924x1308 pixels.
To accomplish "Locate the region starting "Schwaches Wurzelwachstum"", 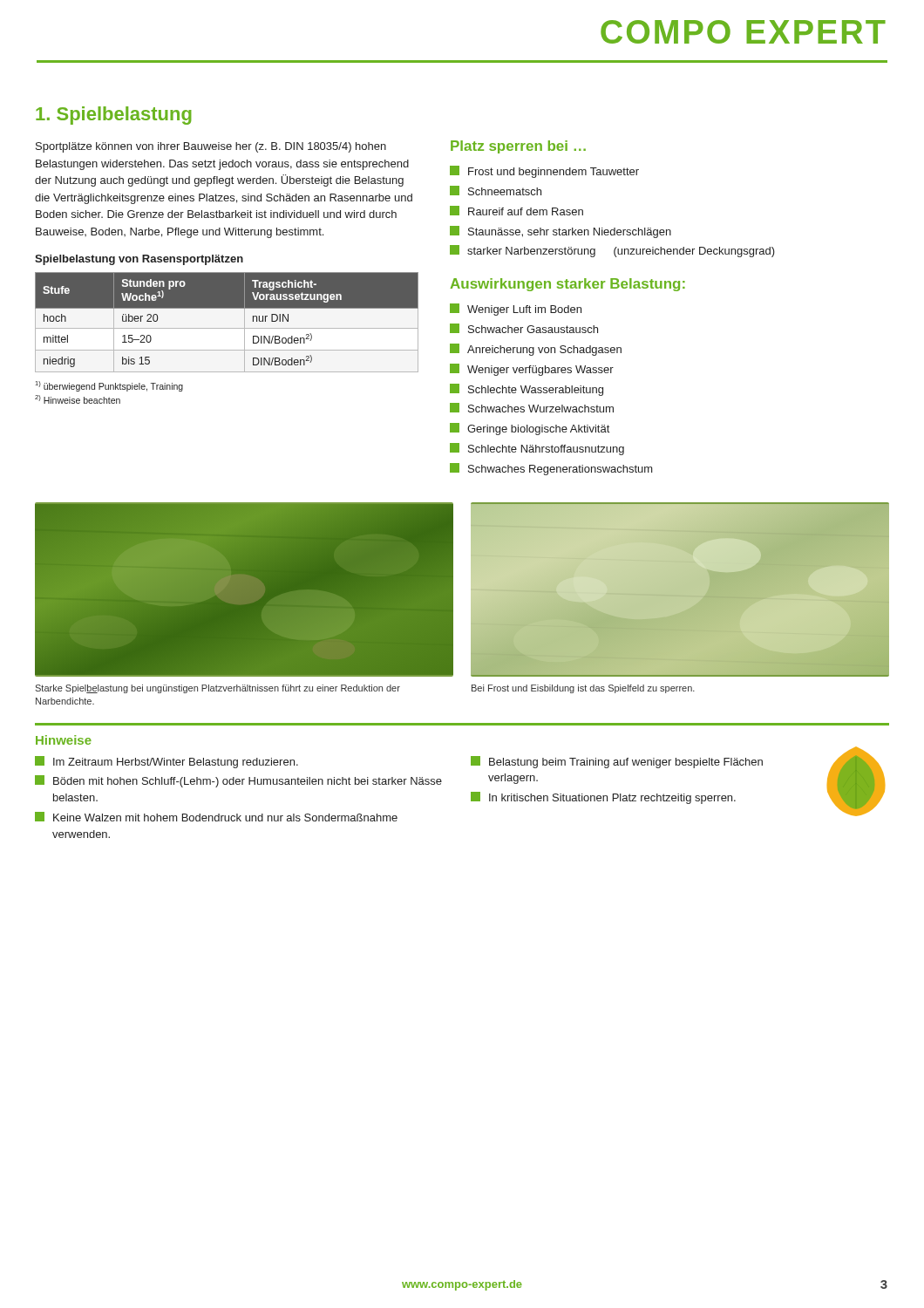I will [532, 409].
